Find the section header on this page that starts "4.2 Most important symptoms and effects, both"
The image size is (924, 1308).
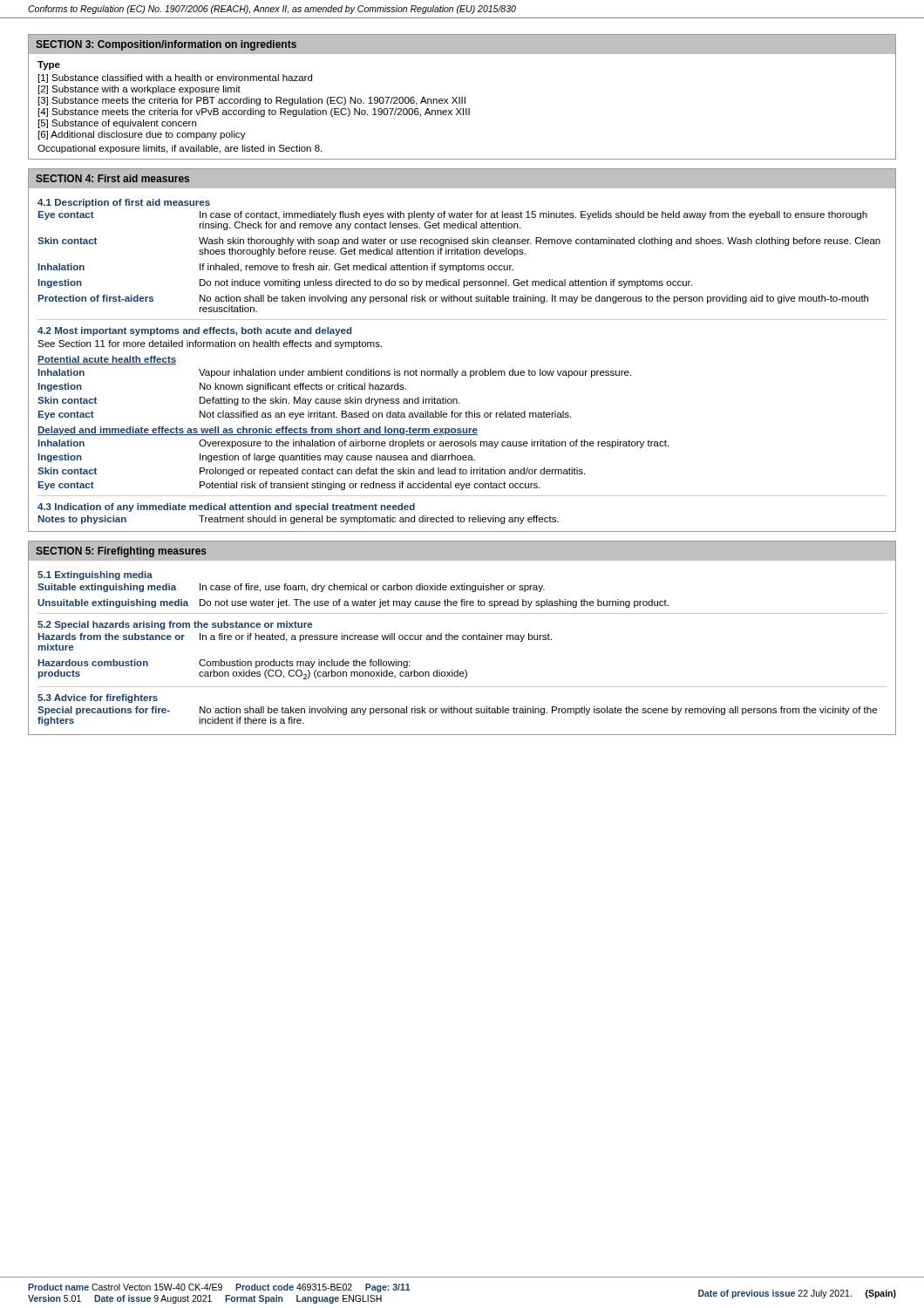coord(195,331)
